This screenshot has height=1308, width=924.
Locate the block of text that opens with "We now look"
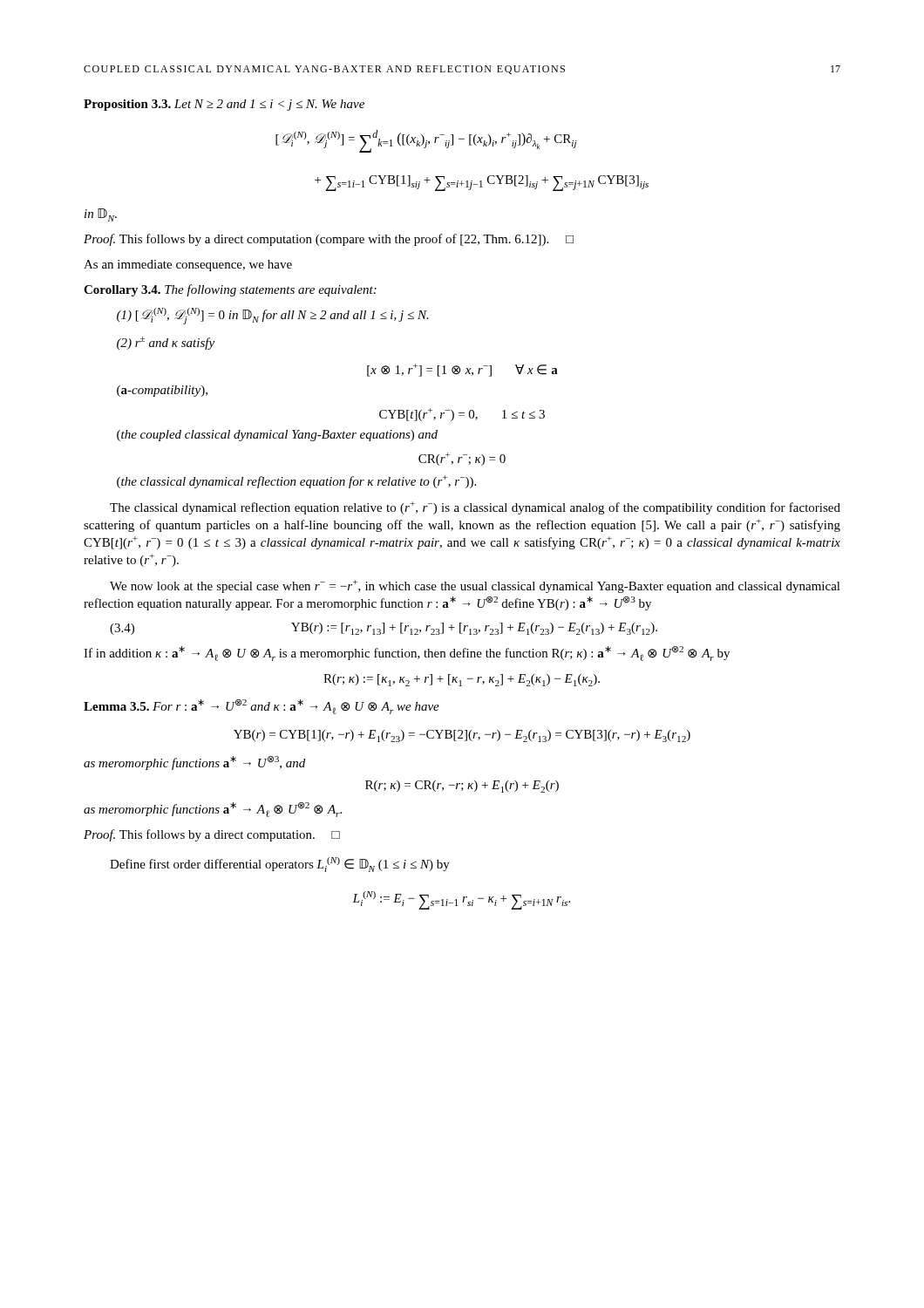pos(462,594)
